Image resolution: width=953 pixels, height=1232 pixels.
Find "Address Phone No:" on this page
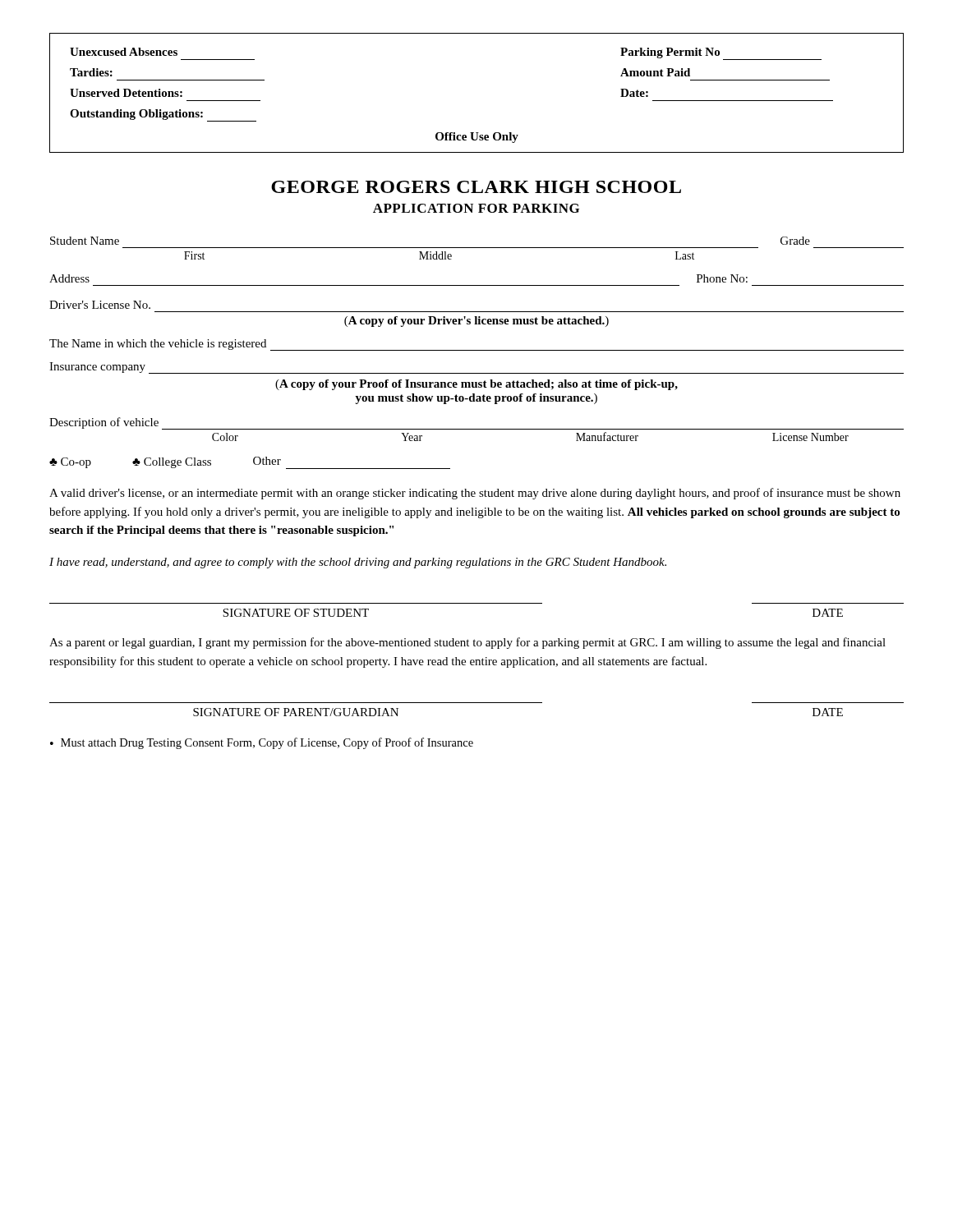coord(476,278)
